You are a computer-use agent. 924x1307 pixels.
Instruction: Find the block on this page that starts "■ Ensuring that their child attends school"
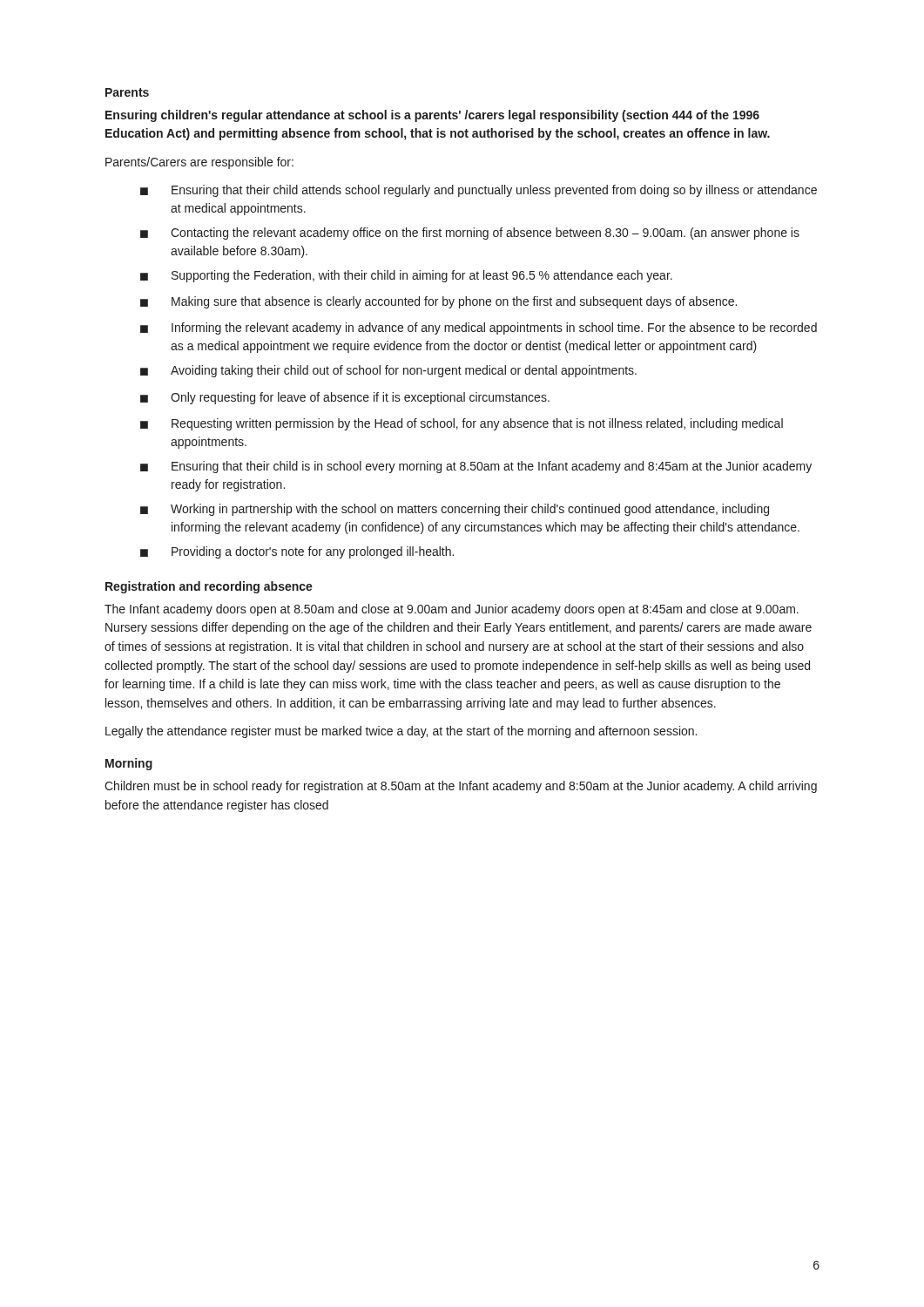point(462,199)
